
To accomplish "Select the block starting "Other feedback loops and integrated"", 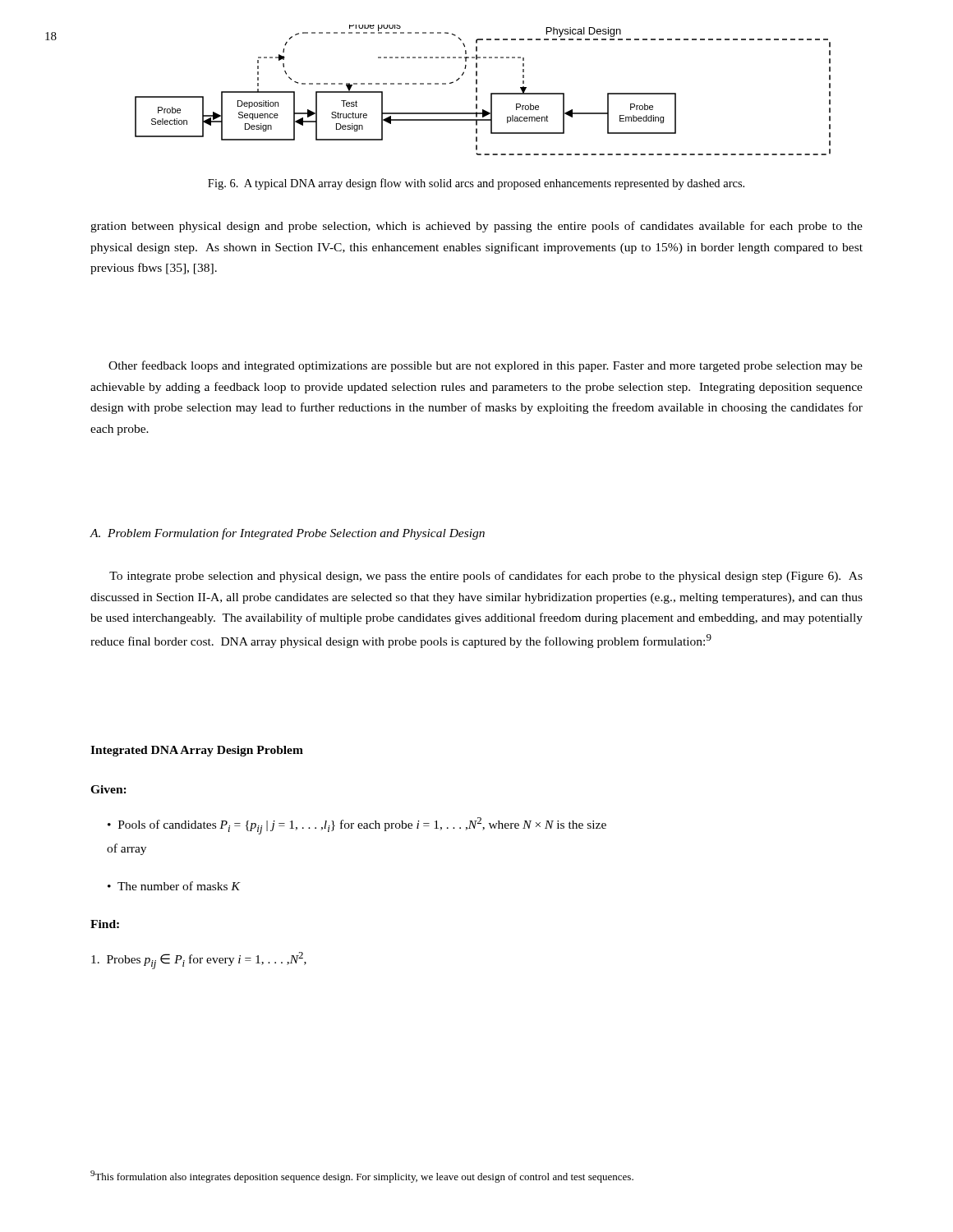I will click(476, 397).
